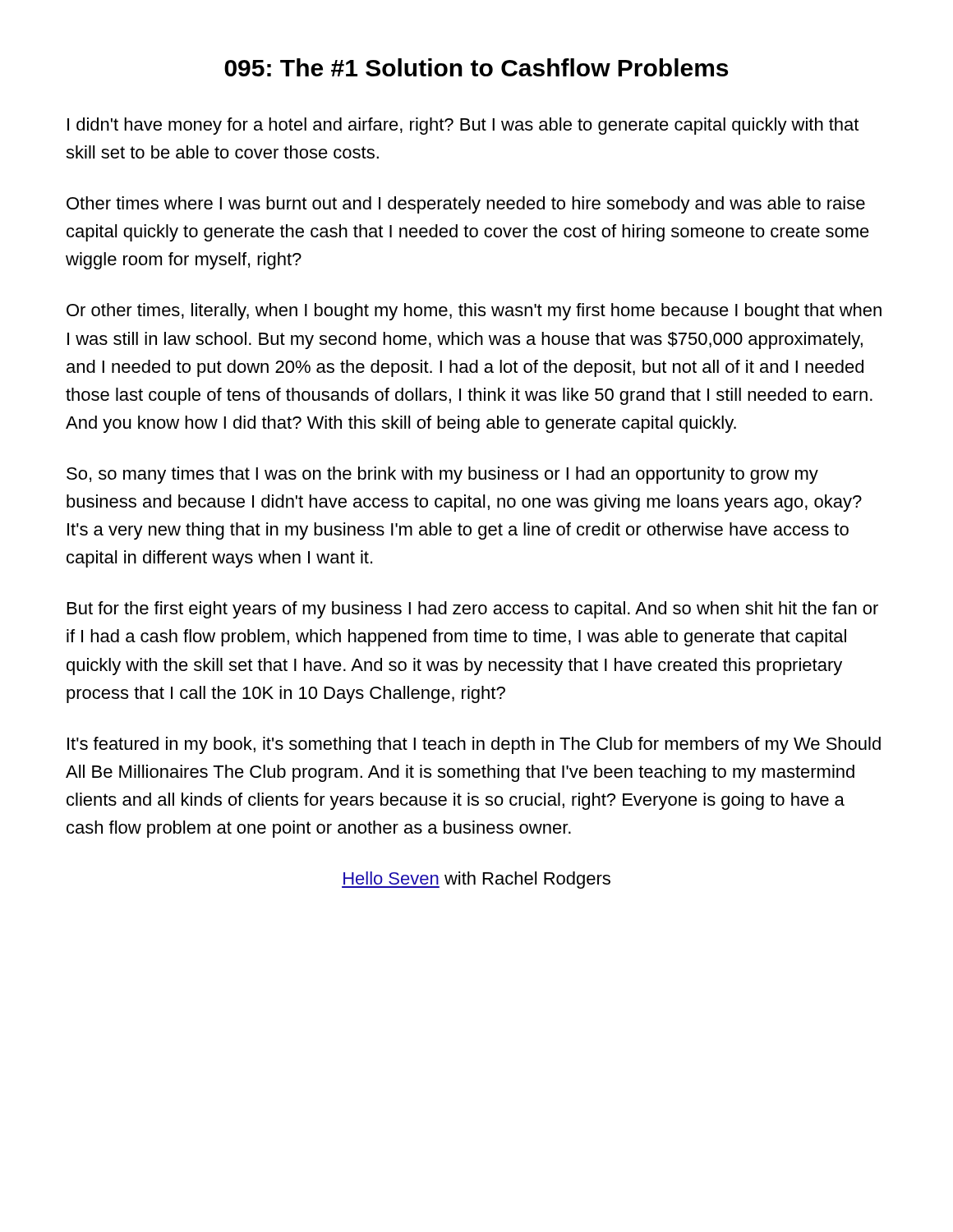The width and height of the screenshot is (953, 1232).
Task: Find the text block starting "095: The #1 Solution to Cashflow"
Action: click(476, 68)
